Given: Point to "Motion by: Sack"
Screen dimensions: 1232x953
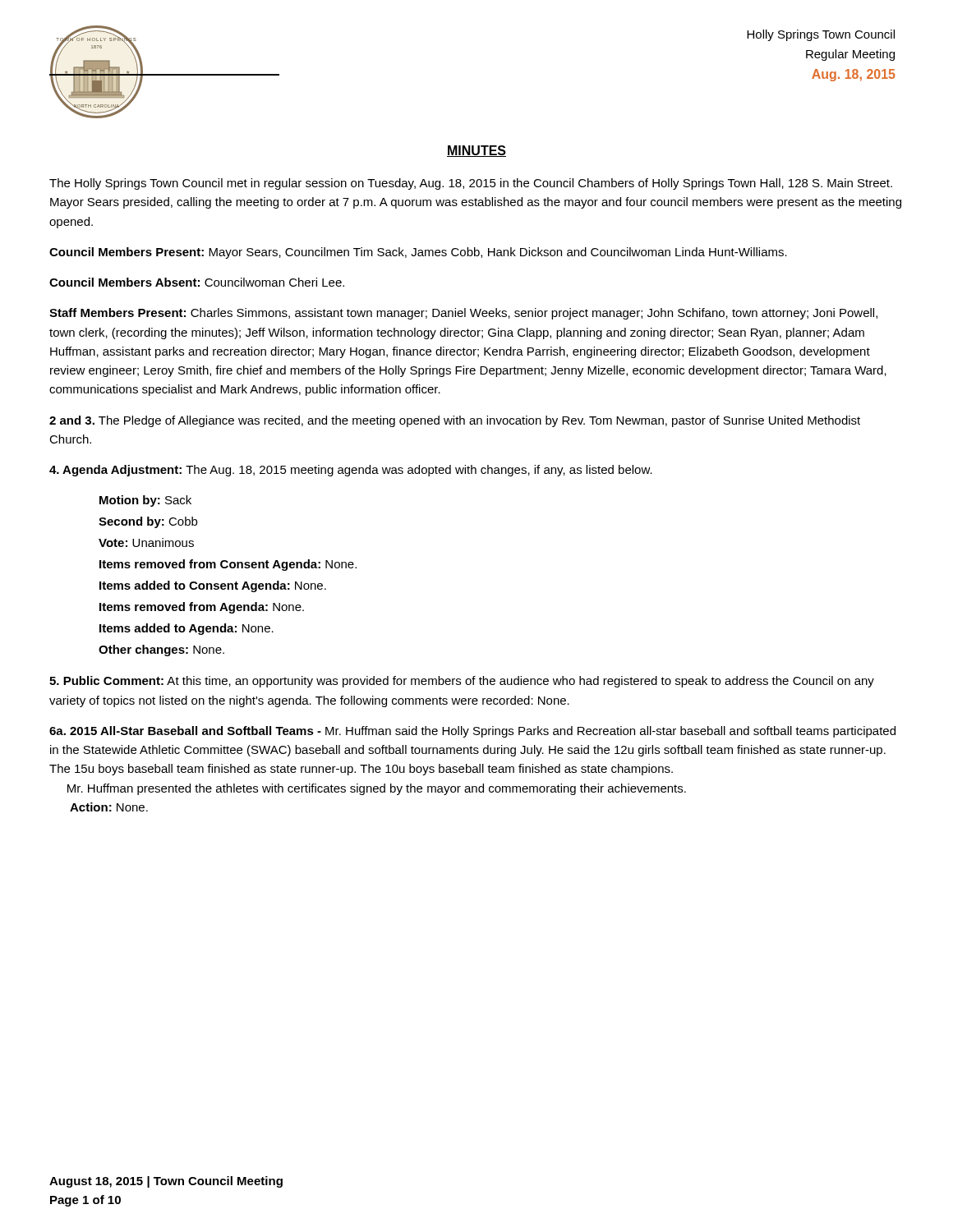Looking at the screenshot, I should 145,500.
